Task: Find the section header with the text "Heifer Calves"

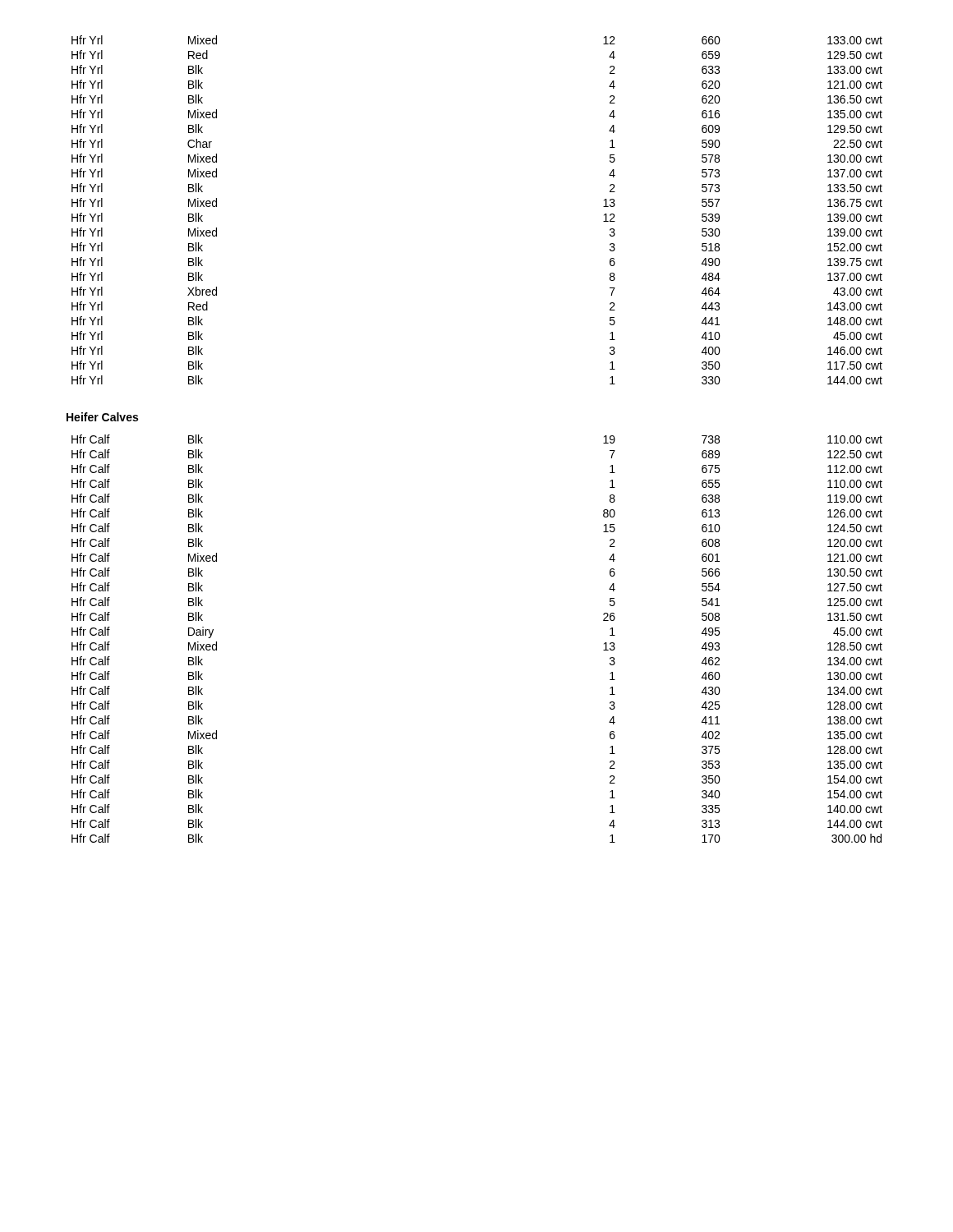Action: click(x=102, y=417)
